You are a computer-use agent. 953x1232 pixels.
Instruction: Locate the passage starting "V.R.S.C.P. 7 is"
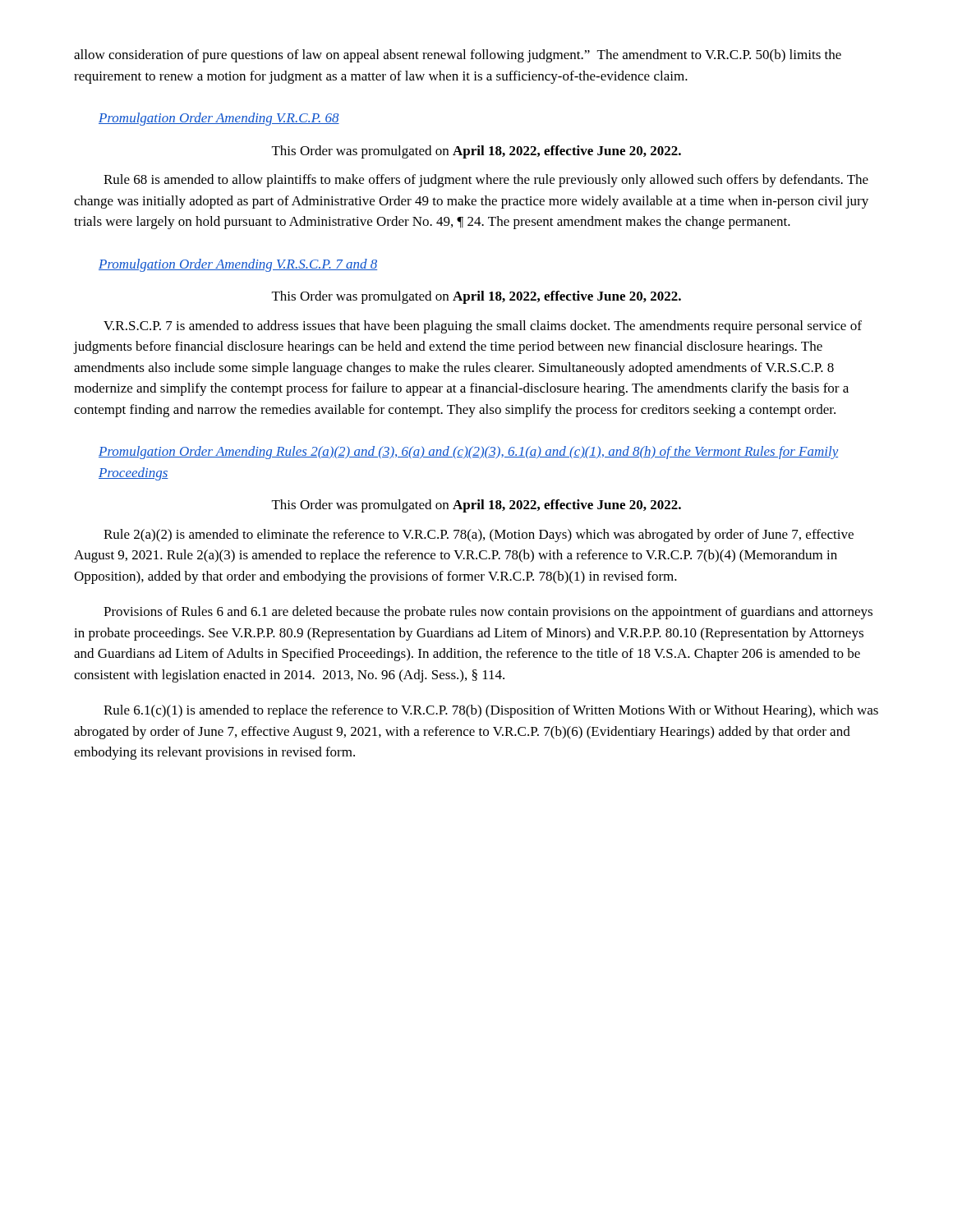pyautogui.click(x=468, y=367)
